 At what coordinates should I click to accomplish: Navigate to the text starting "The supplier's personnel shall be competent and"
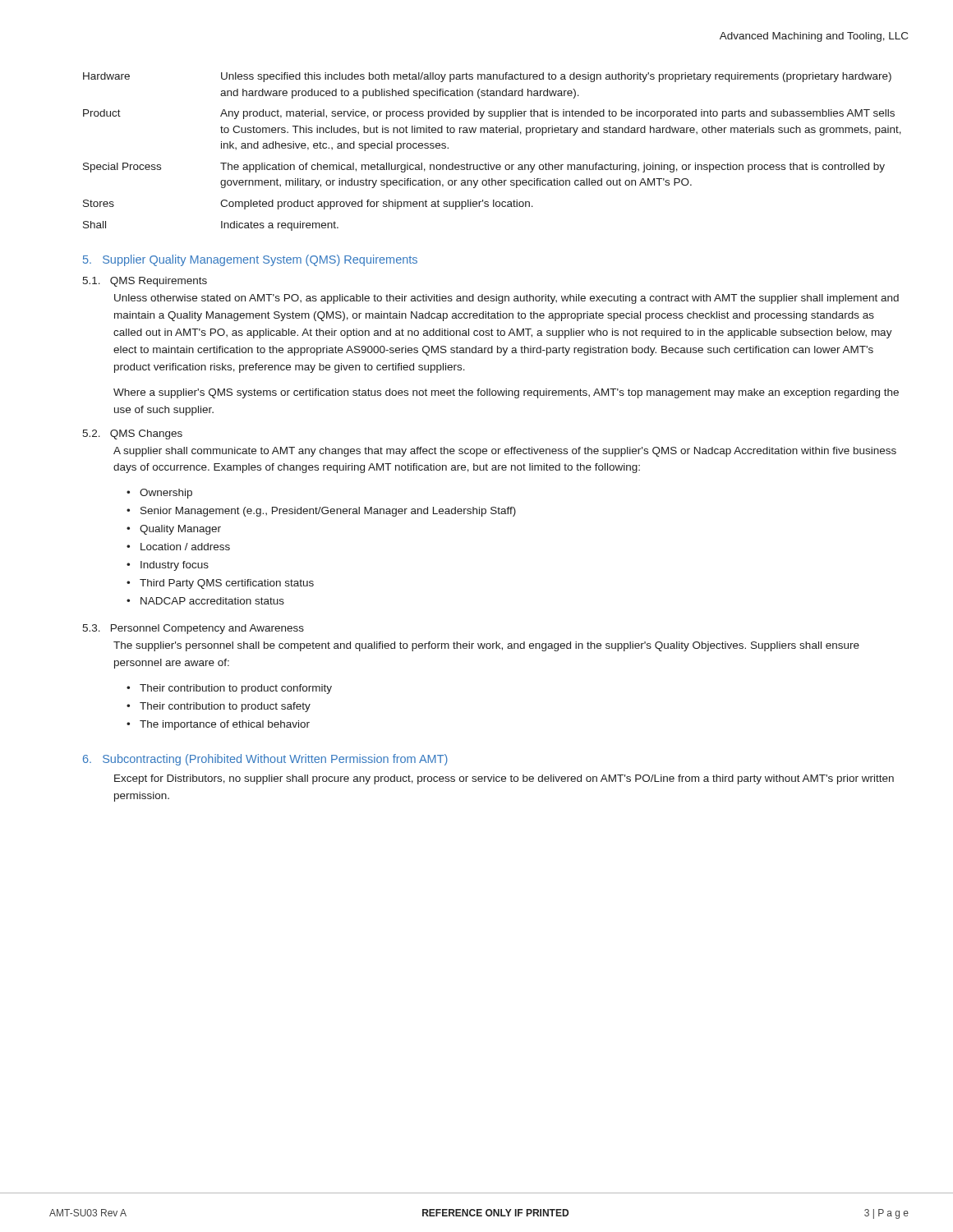pos(486,654)
